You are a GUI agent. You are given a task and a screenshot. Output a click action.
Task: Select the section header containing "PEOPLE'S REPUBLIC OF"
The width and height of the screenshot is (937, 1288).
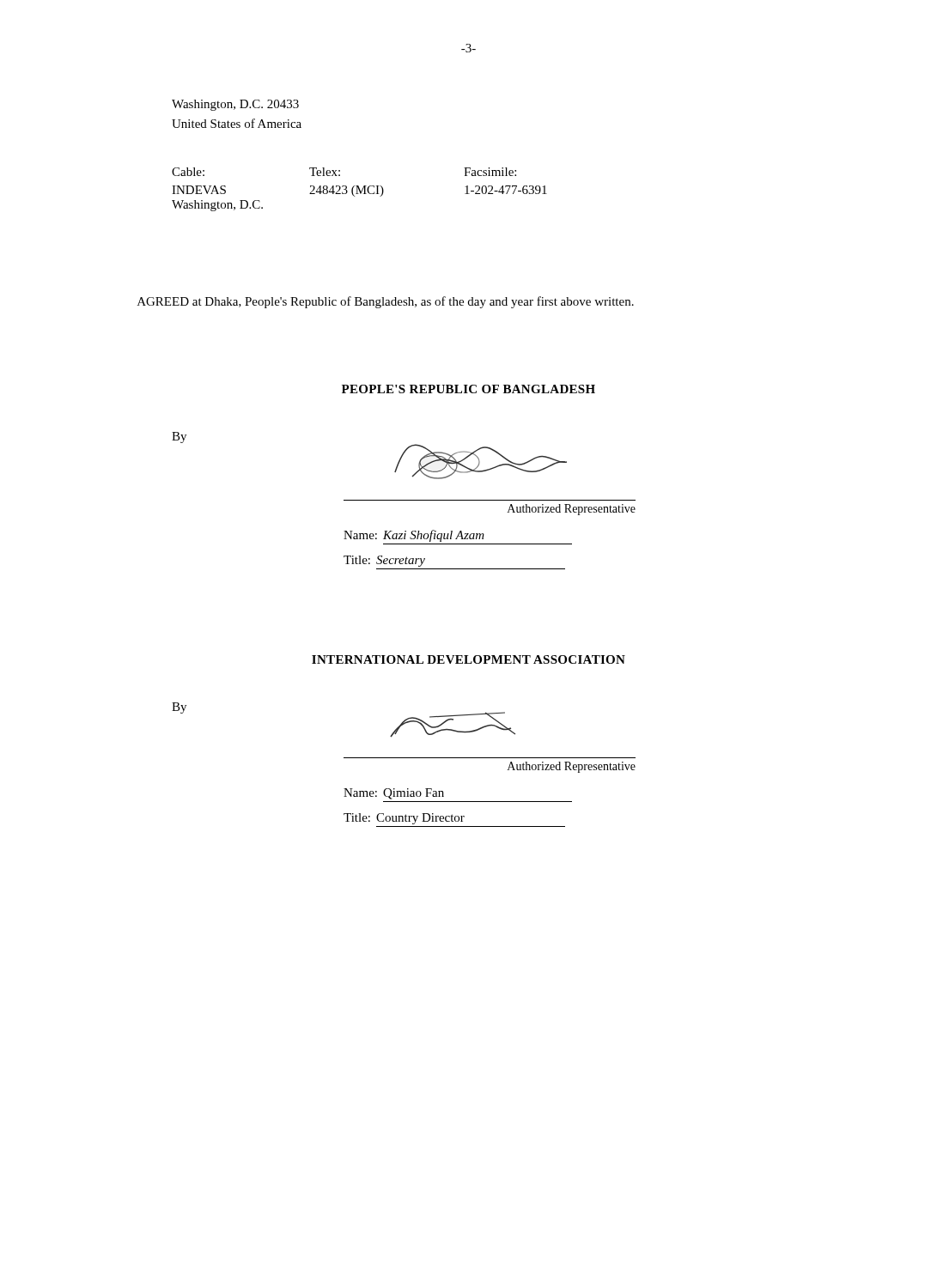click(x=468, y=389)
